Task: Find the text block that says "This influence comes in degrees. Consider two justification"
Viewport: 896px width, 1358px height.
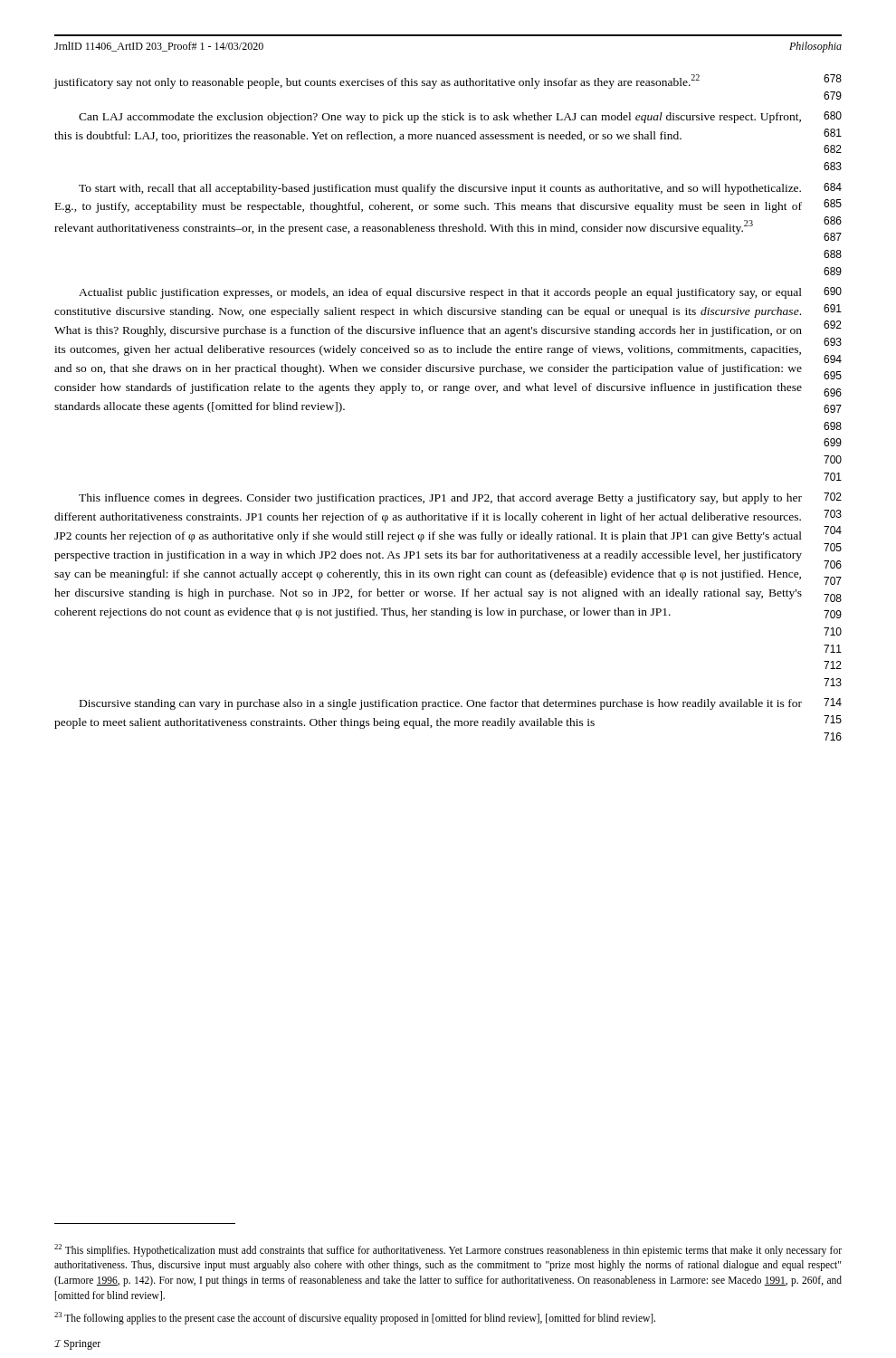Action: pos(448,590)
